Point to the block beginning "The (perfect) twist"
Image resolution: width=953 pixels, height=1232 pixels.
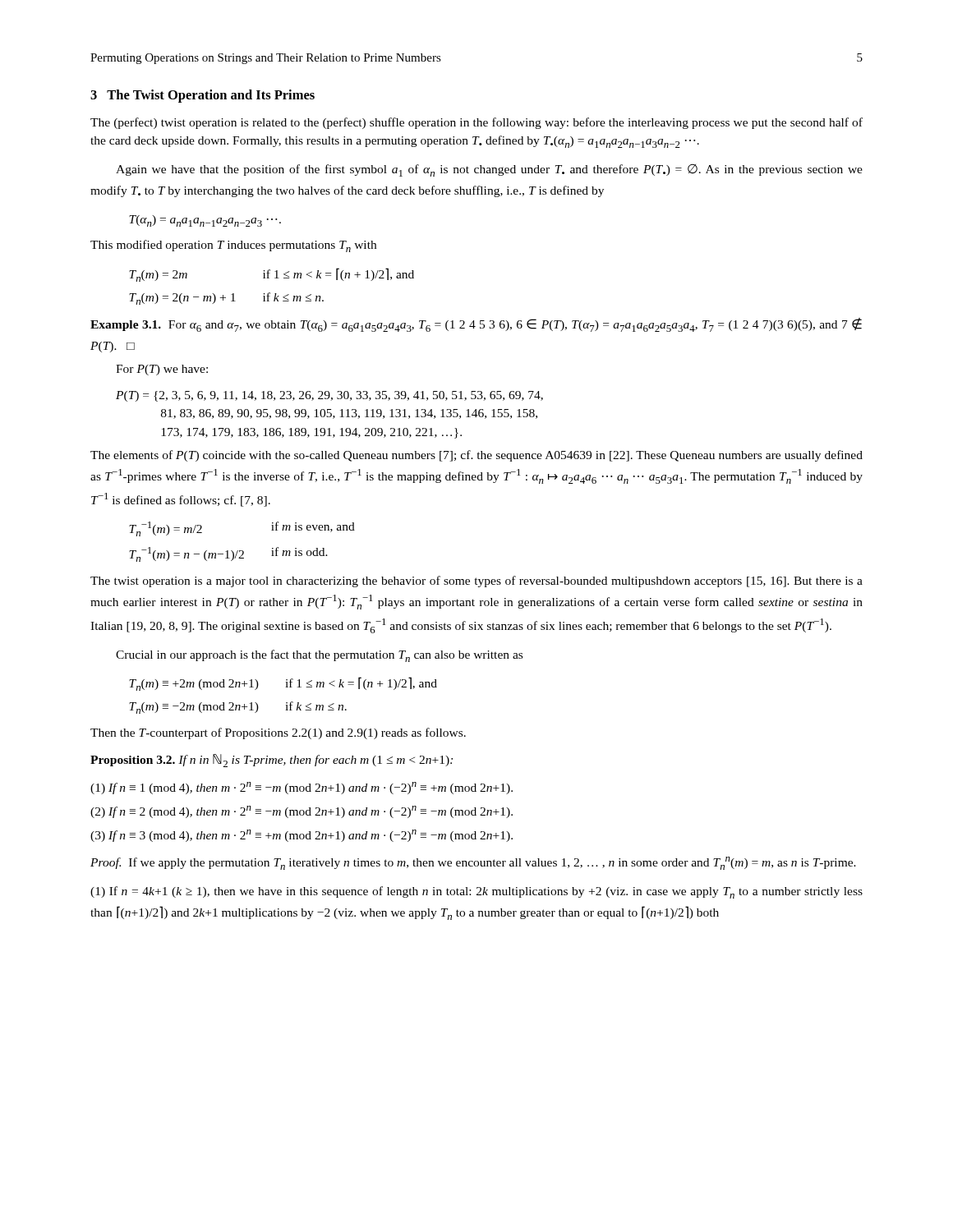476,133
